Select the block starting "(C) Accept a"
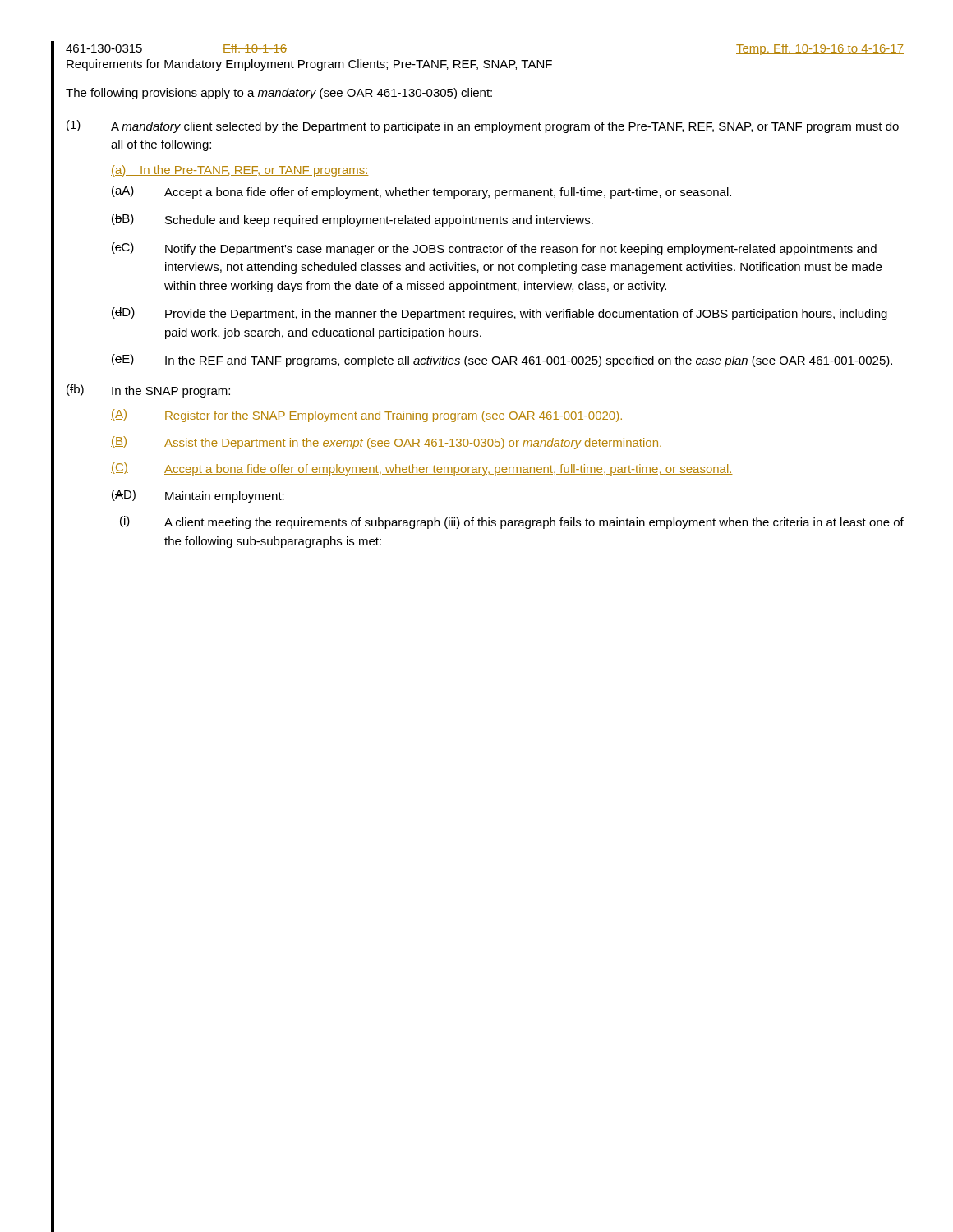Viewport: 953px width, 1232px height. 507,469
